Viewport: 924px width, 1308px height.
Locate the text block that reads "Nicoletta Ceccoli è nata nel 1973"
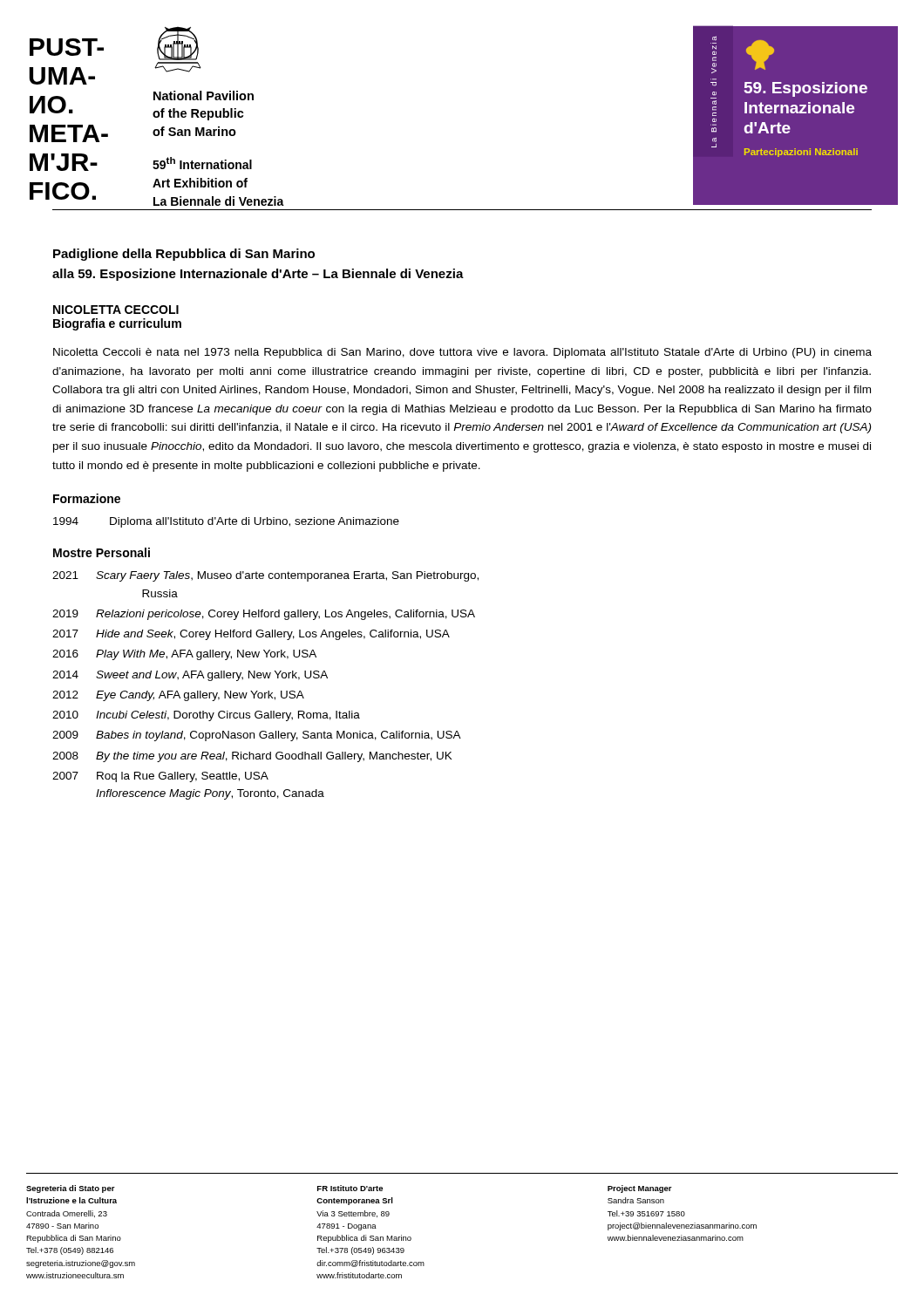point(462,408)
